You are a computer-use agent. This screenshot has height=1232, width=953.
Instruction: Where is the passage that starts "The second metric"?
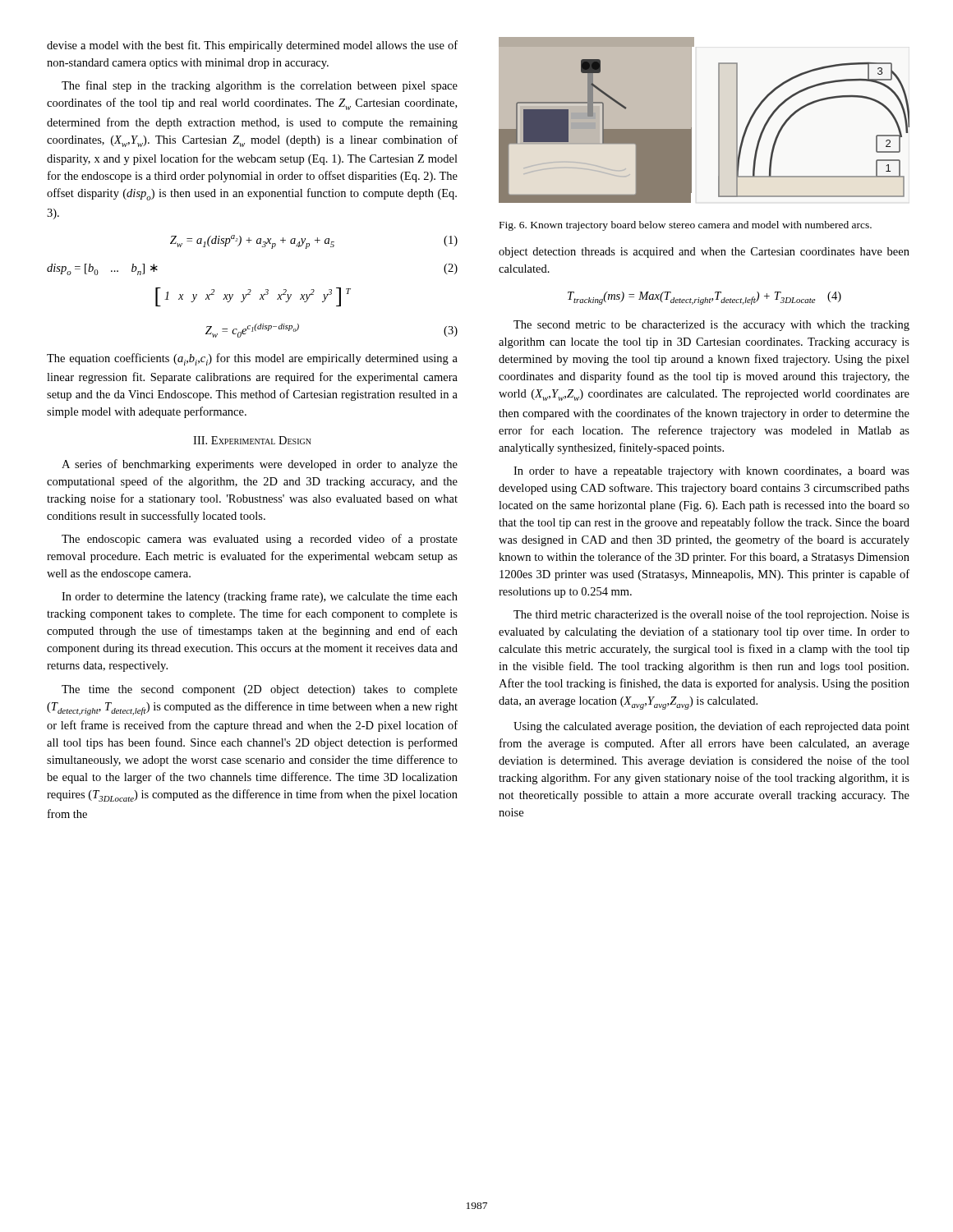coord(704,569)
